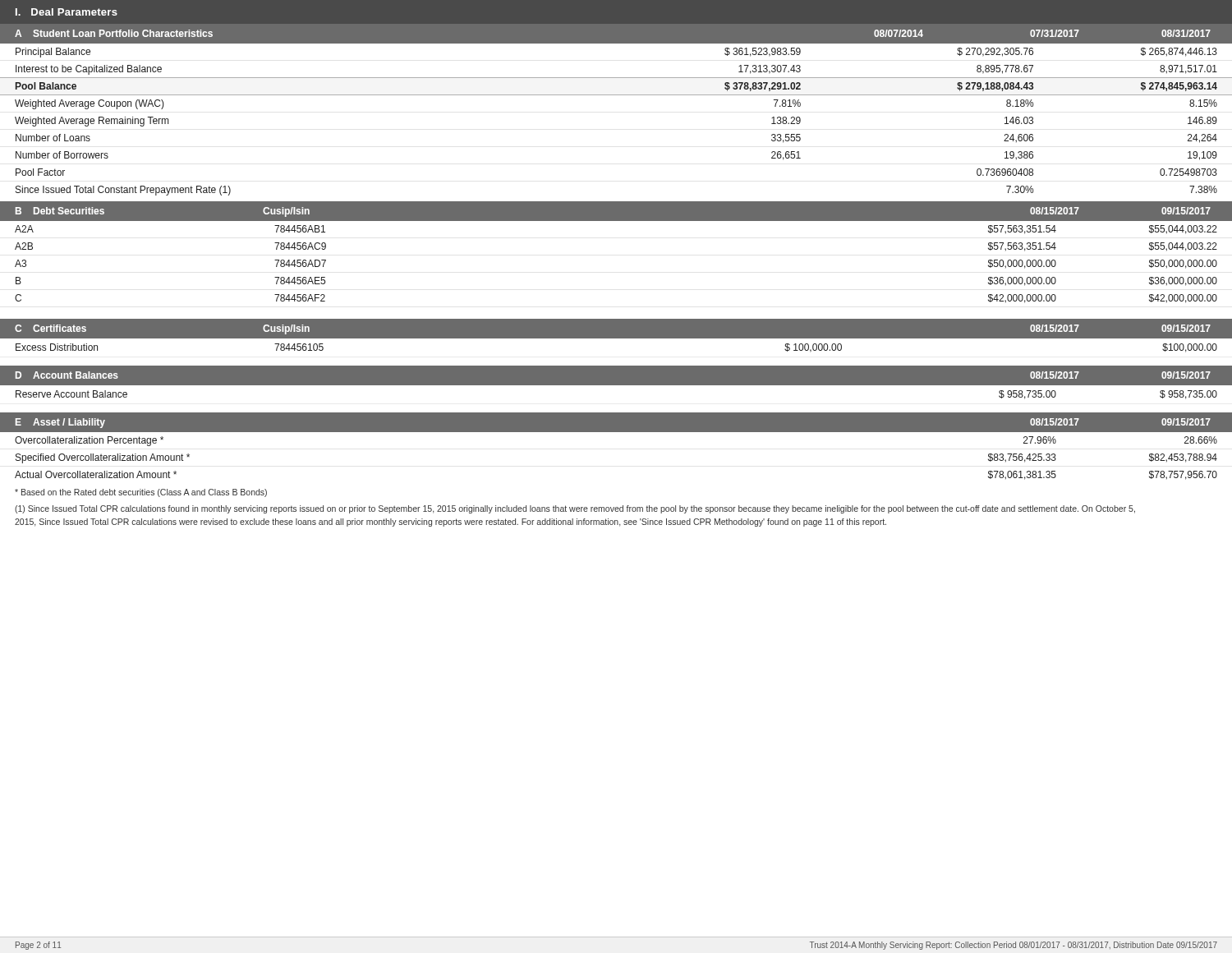Select the table that reads "$42,000,000.00"
Screen dimensions: 953x1232
coord(616,269)
